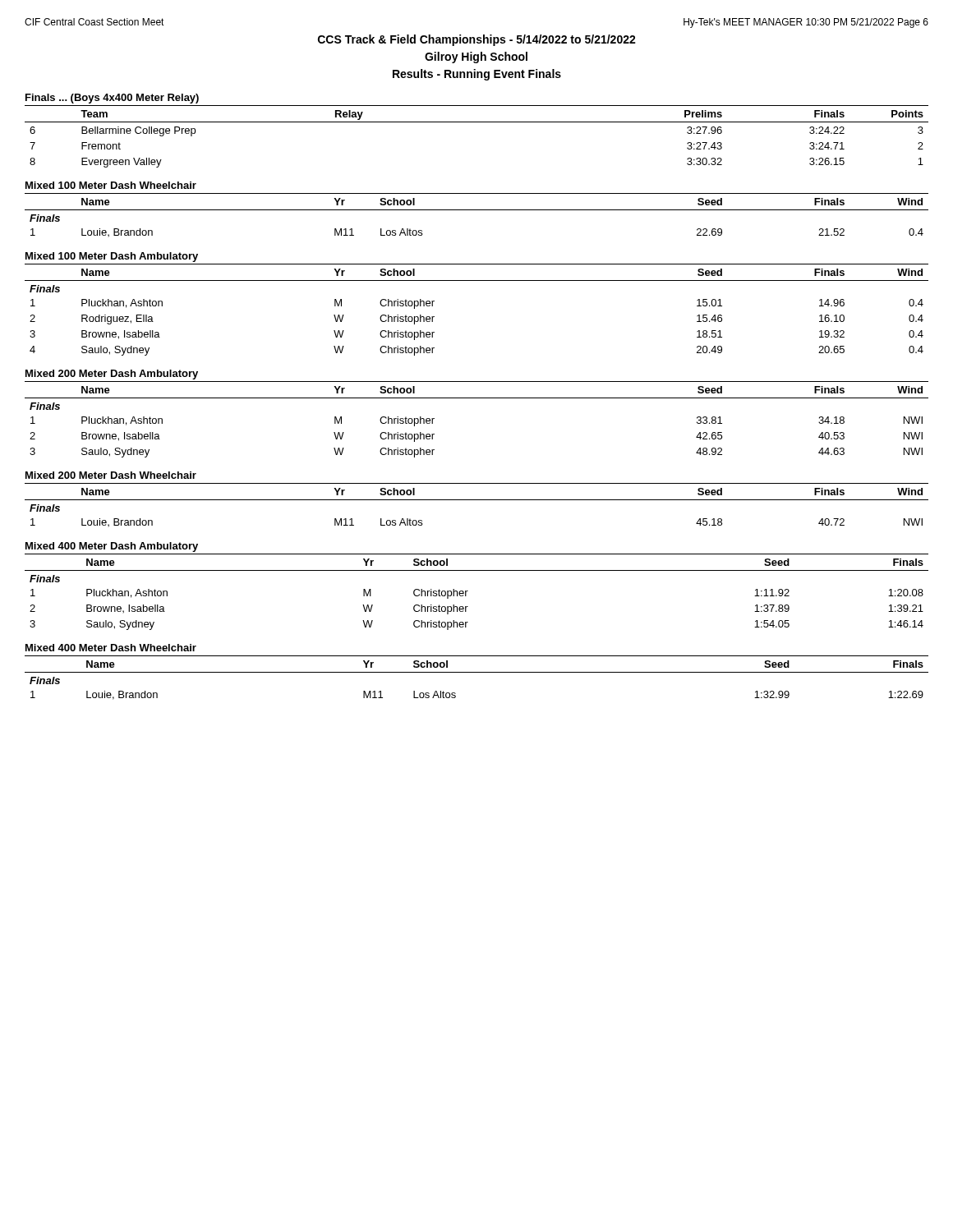The image size is (953, 1232).
Task: Find the section header containing "Mixed 100 Meter Dash Wheelchair"
Action: coord(110,185)
